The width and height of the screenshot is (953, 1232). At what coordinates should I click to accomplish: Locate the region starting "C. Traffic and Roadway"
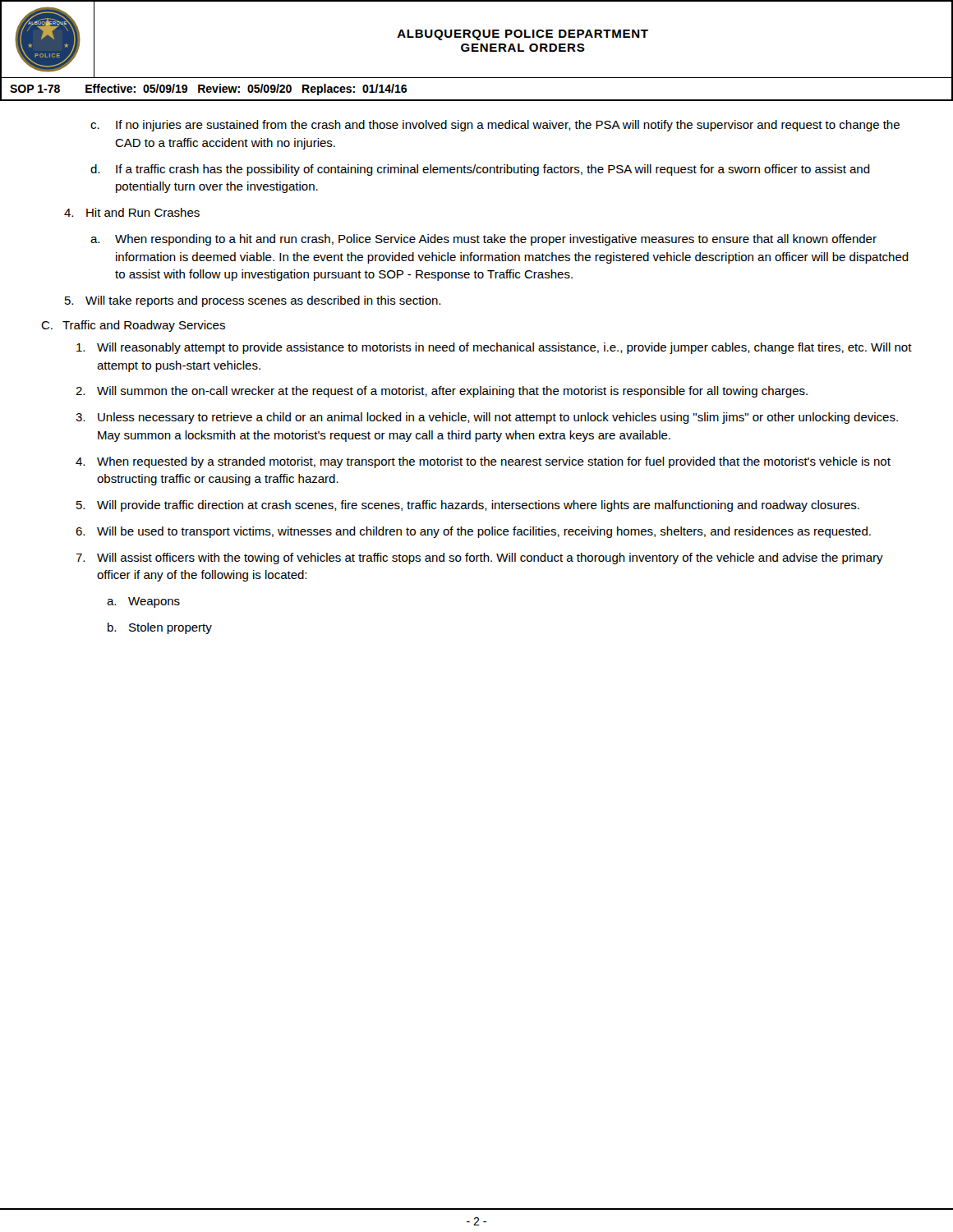coord(133,325)
